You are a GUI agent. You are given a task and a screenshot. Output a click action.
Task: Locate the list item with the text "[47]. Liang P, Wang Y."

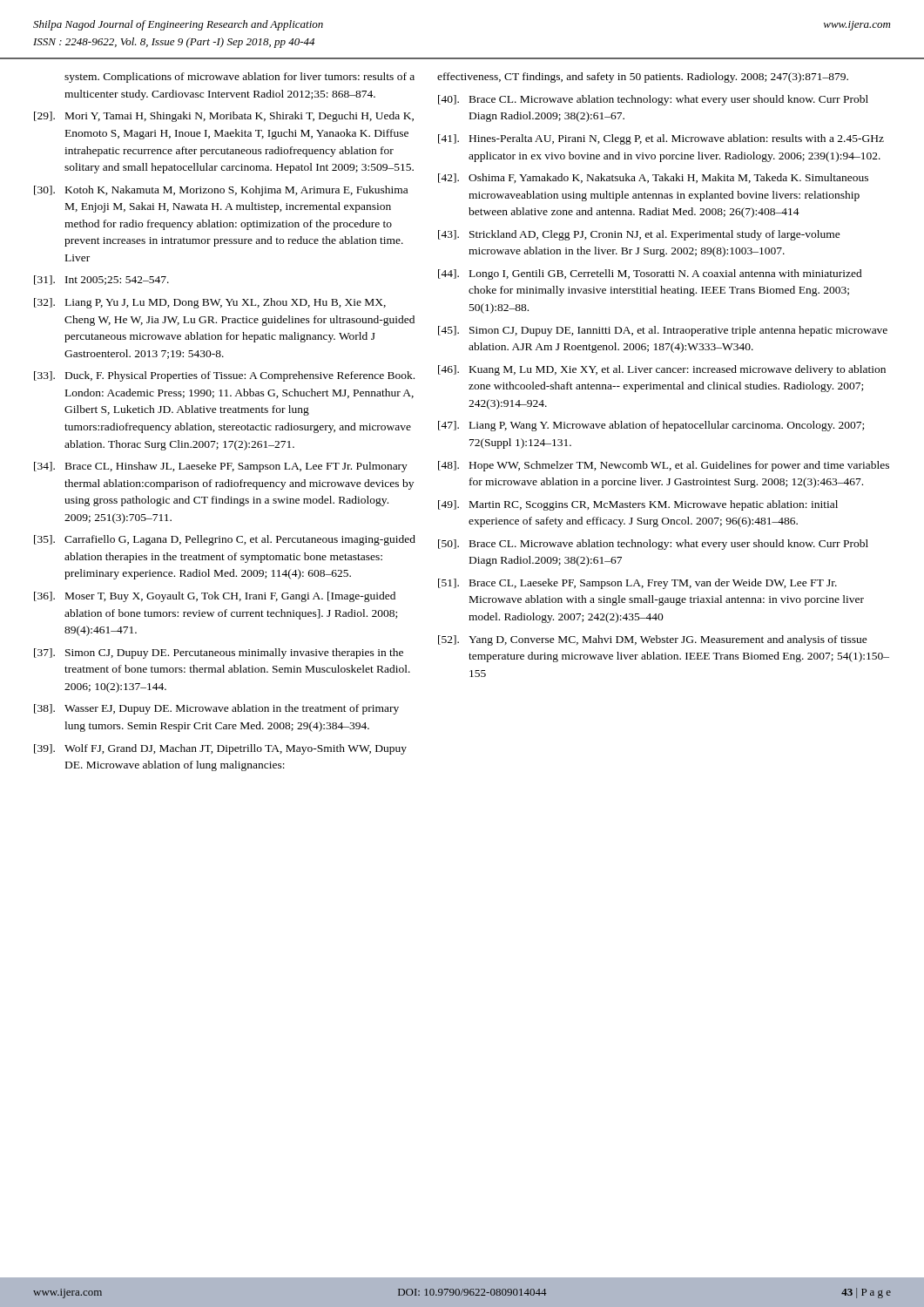tap(664, 434)
